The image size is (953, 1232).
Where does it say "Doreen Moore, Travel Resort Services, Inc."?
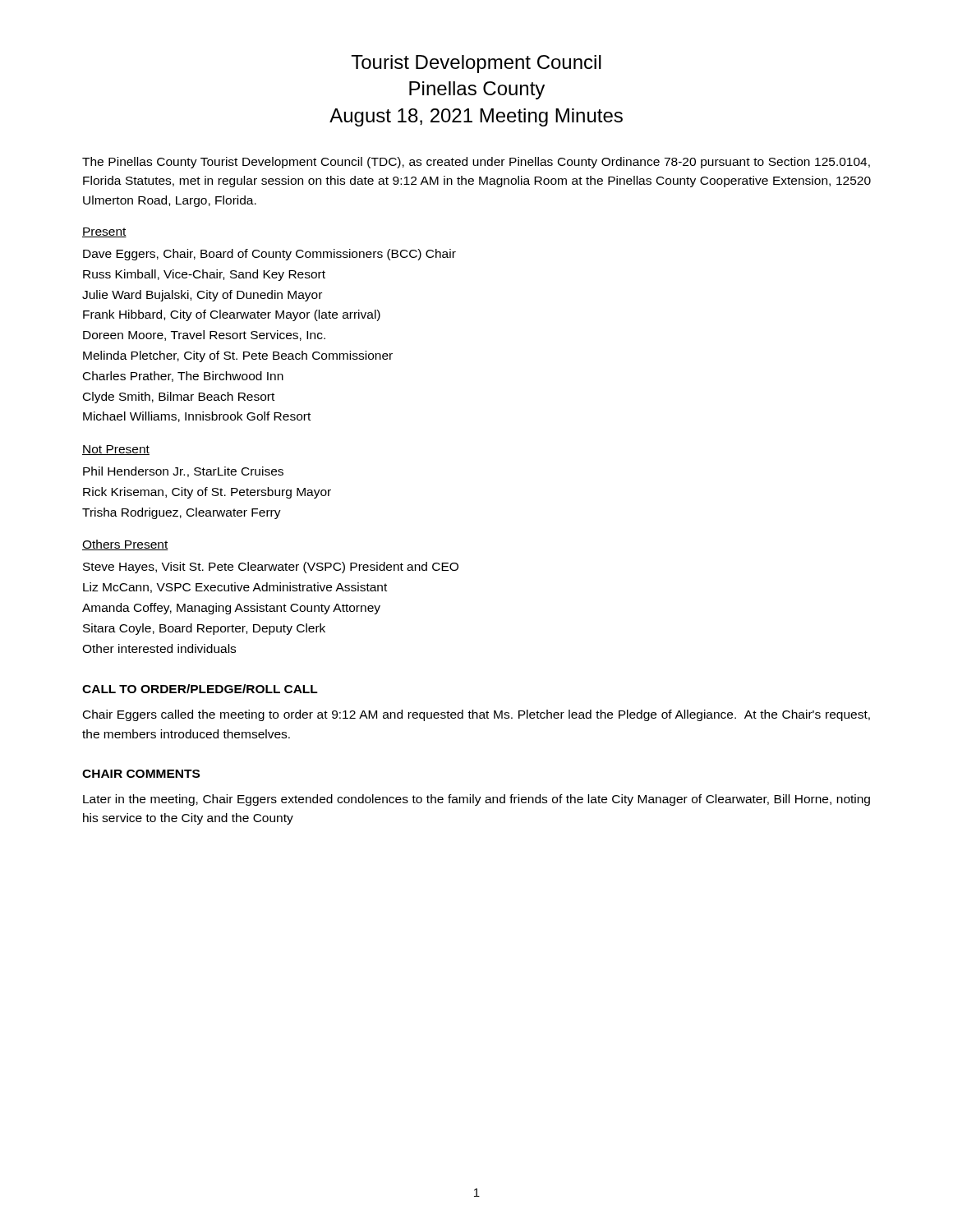pyautogui.click(x=204, y=335)
